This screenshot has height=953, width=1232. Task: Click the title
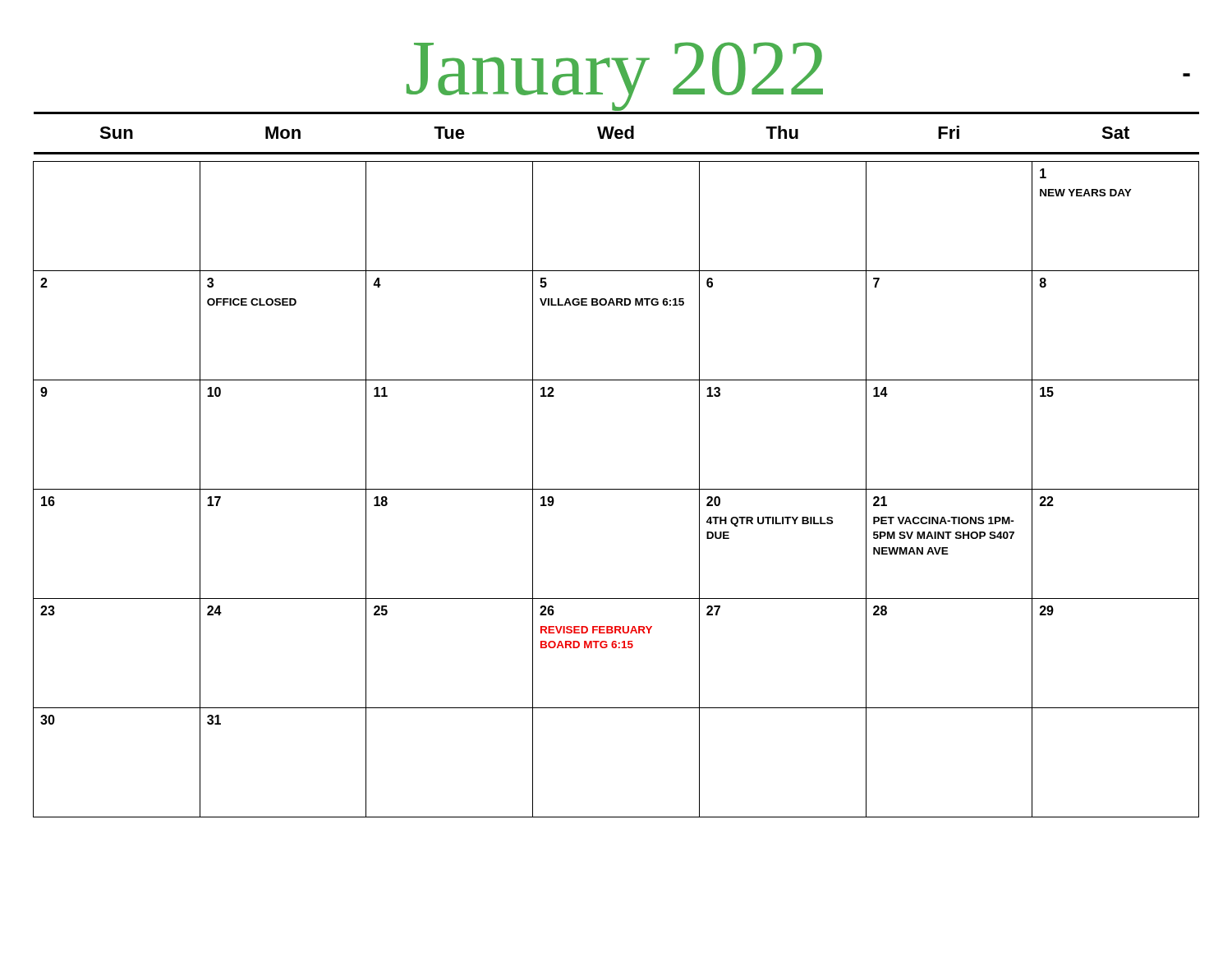(616, 68)
